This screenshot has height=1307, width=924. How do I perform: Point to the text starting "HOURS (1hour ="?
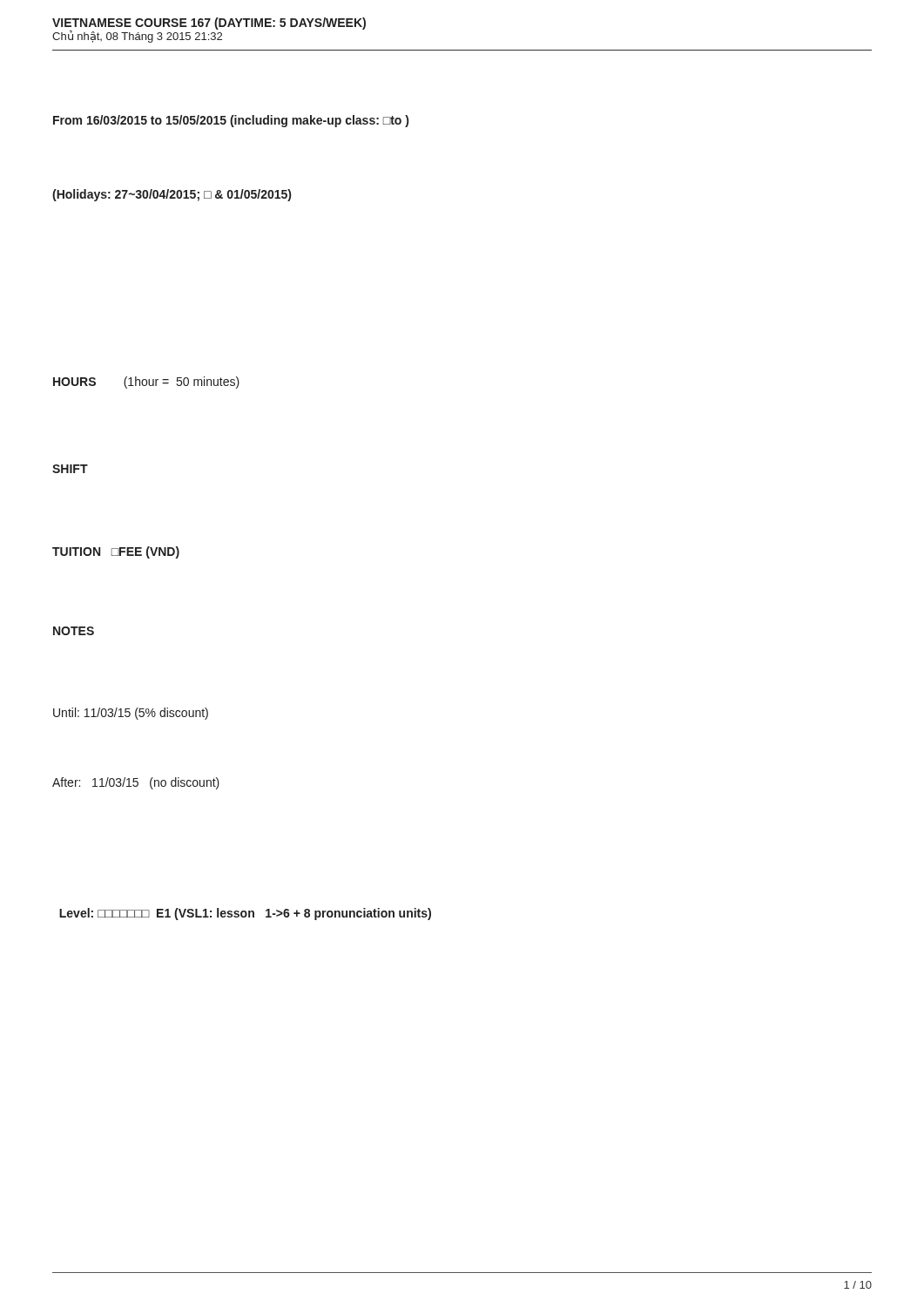click(146, 382)
